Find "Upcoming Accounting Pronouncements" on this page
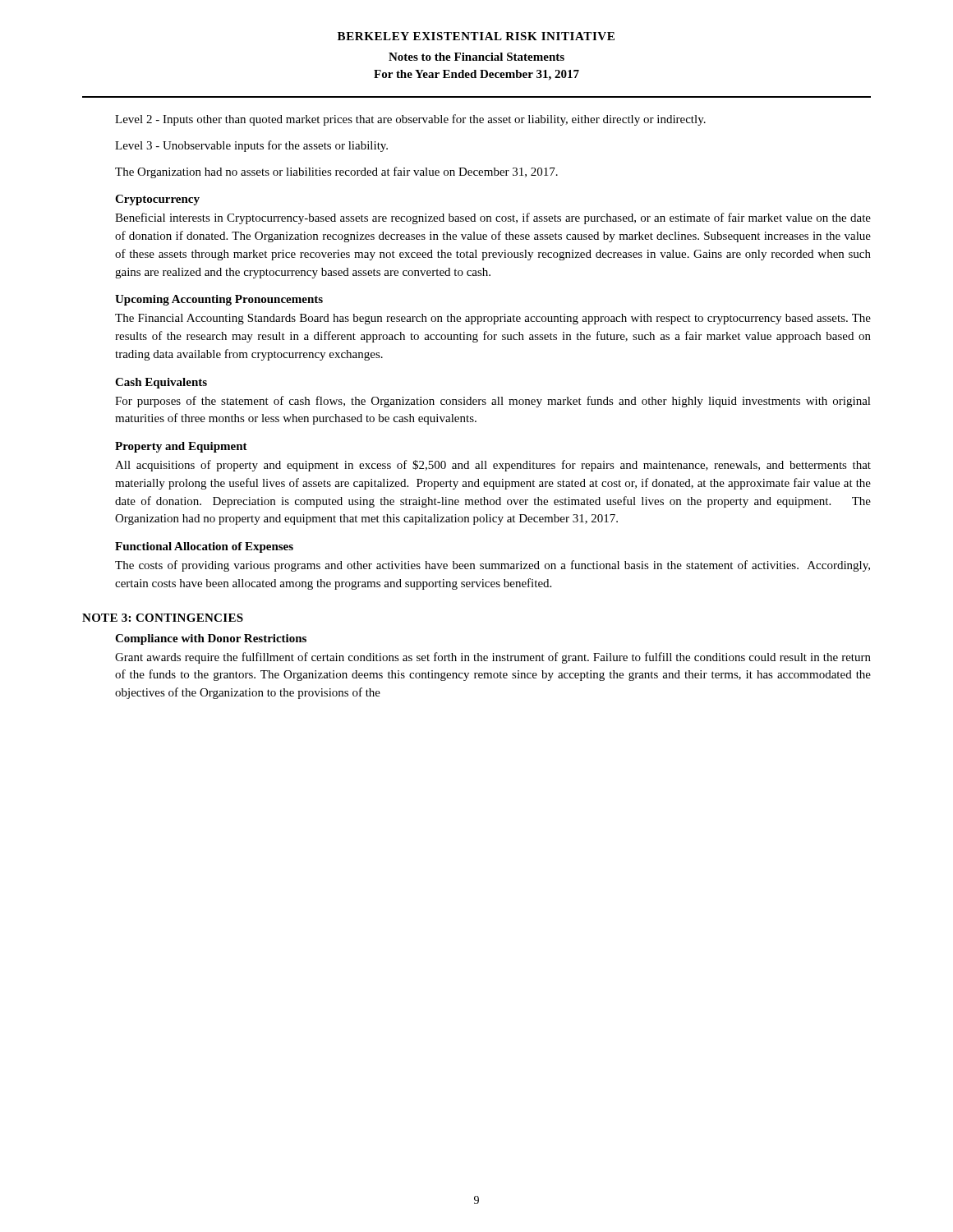Screen dimensions: 1232x953 point(219,299)
